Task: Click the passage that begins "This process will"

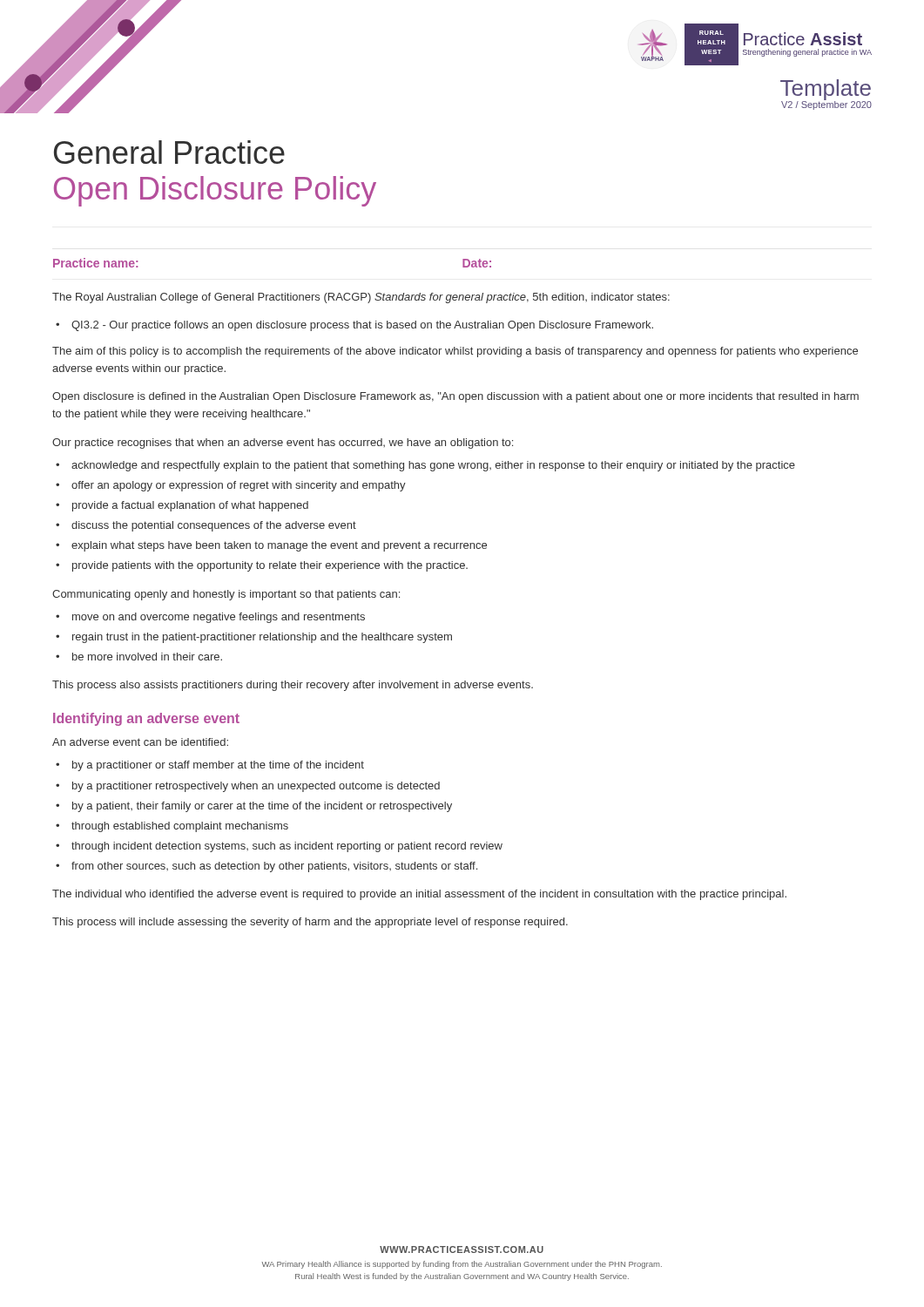Action: point(310,922)
